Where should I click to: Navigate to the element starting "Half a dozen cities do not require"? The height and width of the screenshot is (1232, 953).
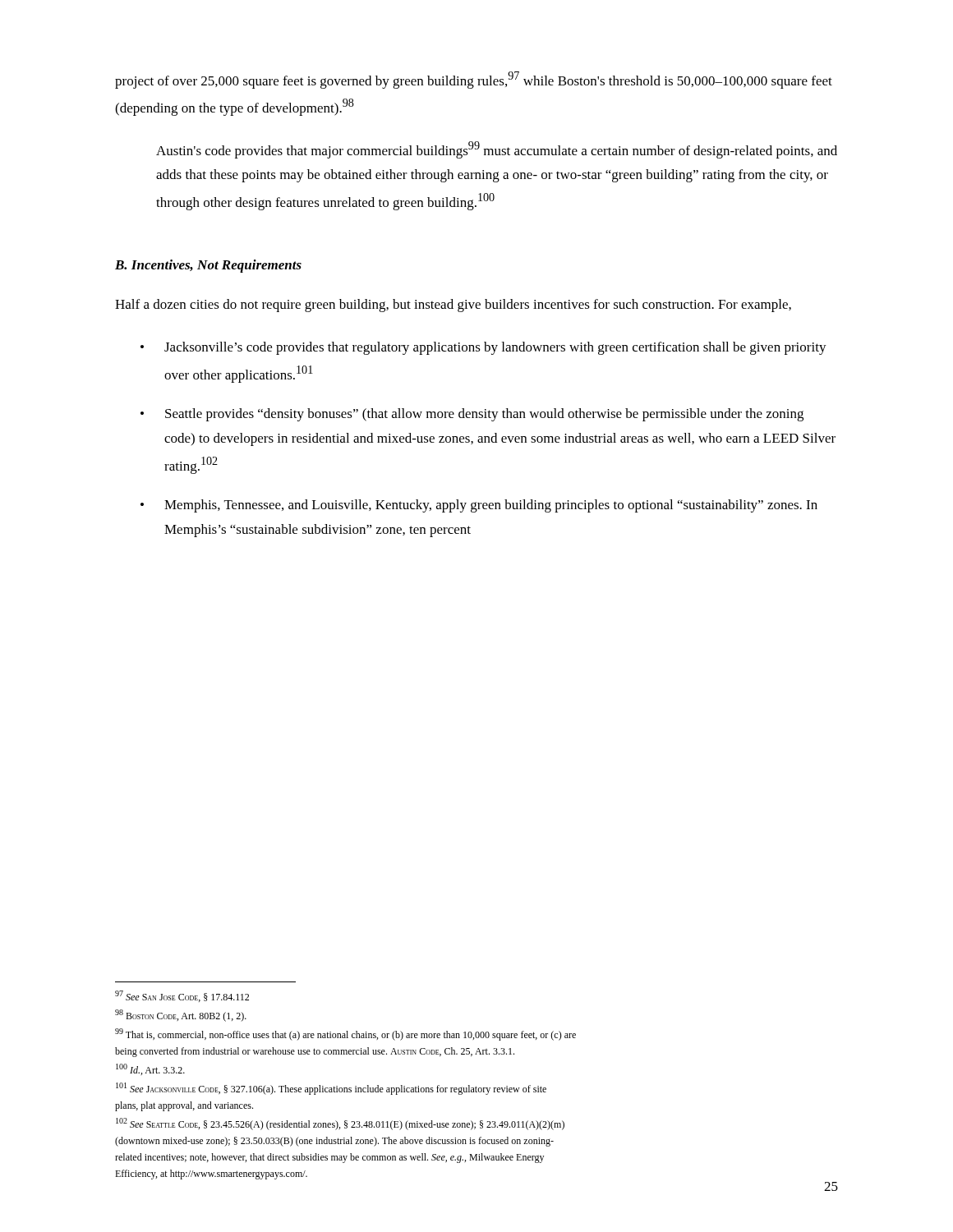pyautogui.click(x=453, y=304)
